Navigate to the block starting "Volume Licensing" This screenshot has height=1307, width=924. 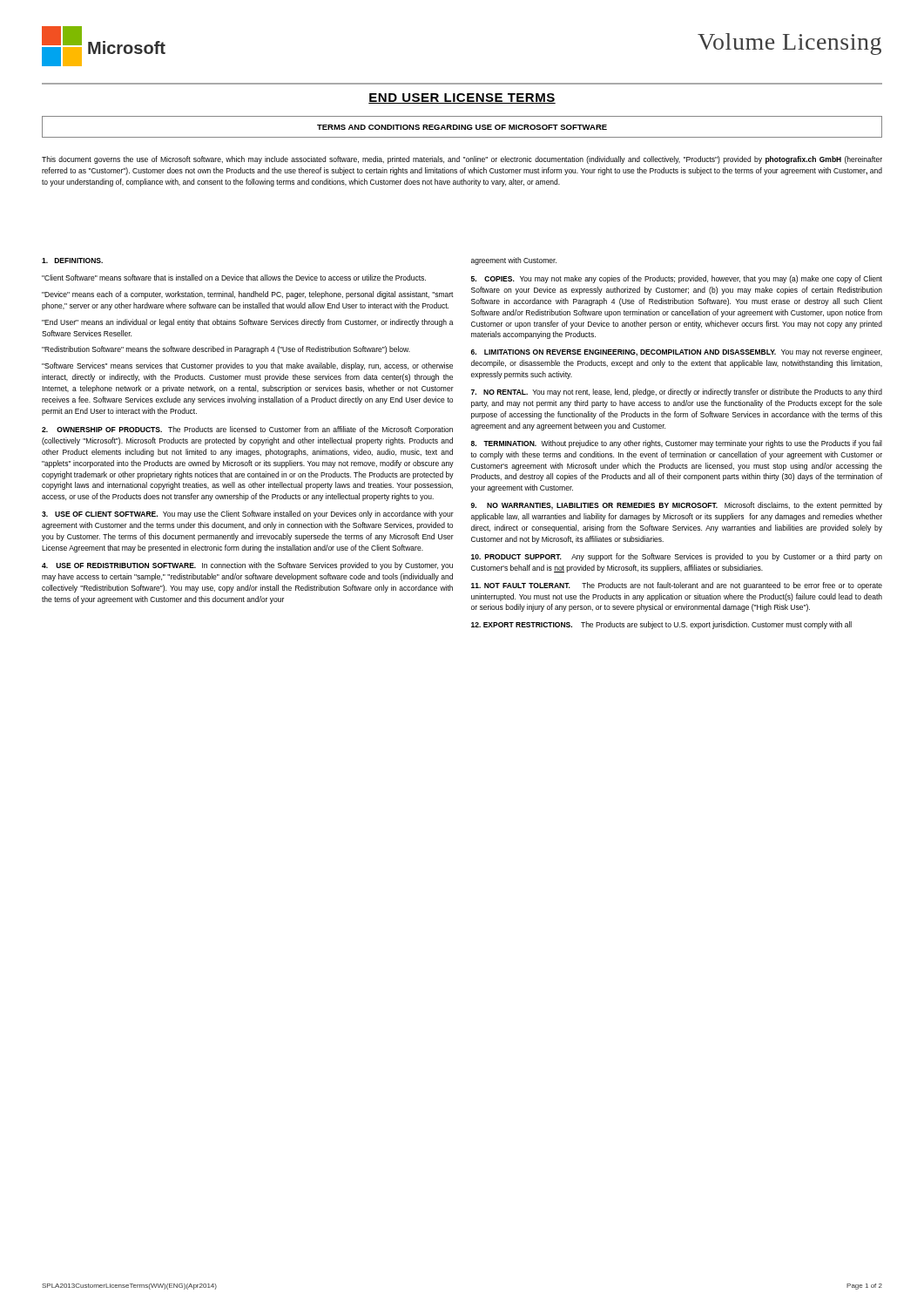(790, 41)
